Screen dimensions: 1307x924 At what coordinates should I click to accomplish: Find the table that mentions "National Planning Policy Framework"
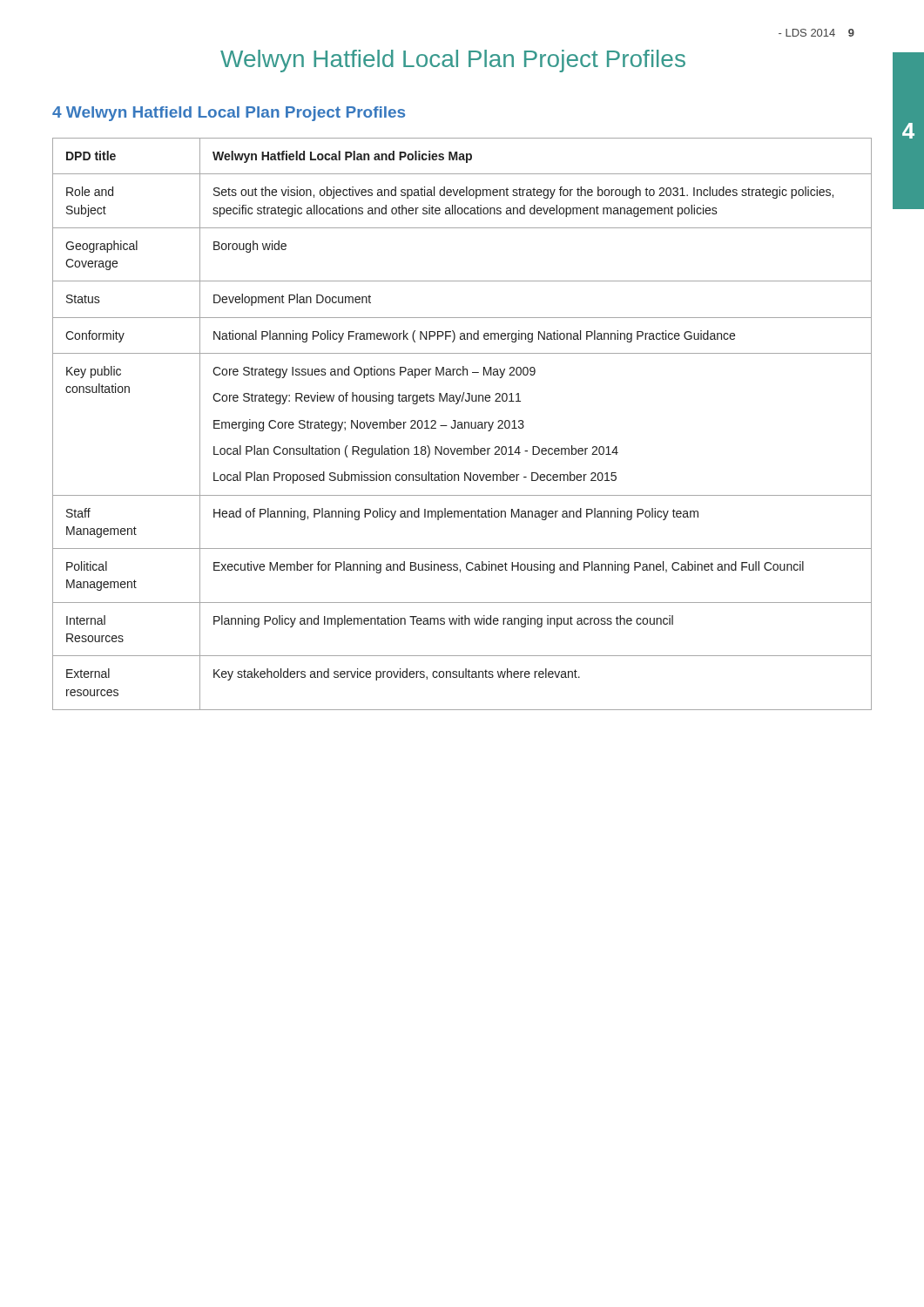(462, 424)
